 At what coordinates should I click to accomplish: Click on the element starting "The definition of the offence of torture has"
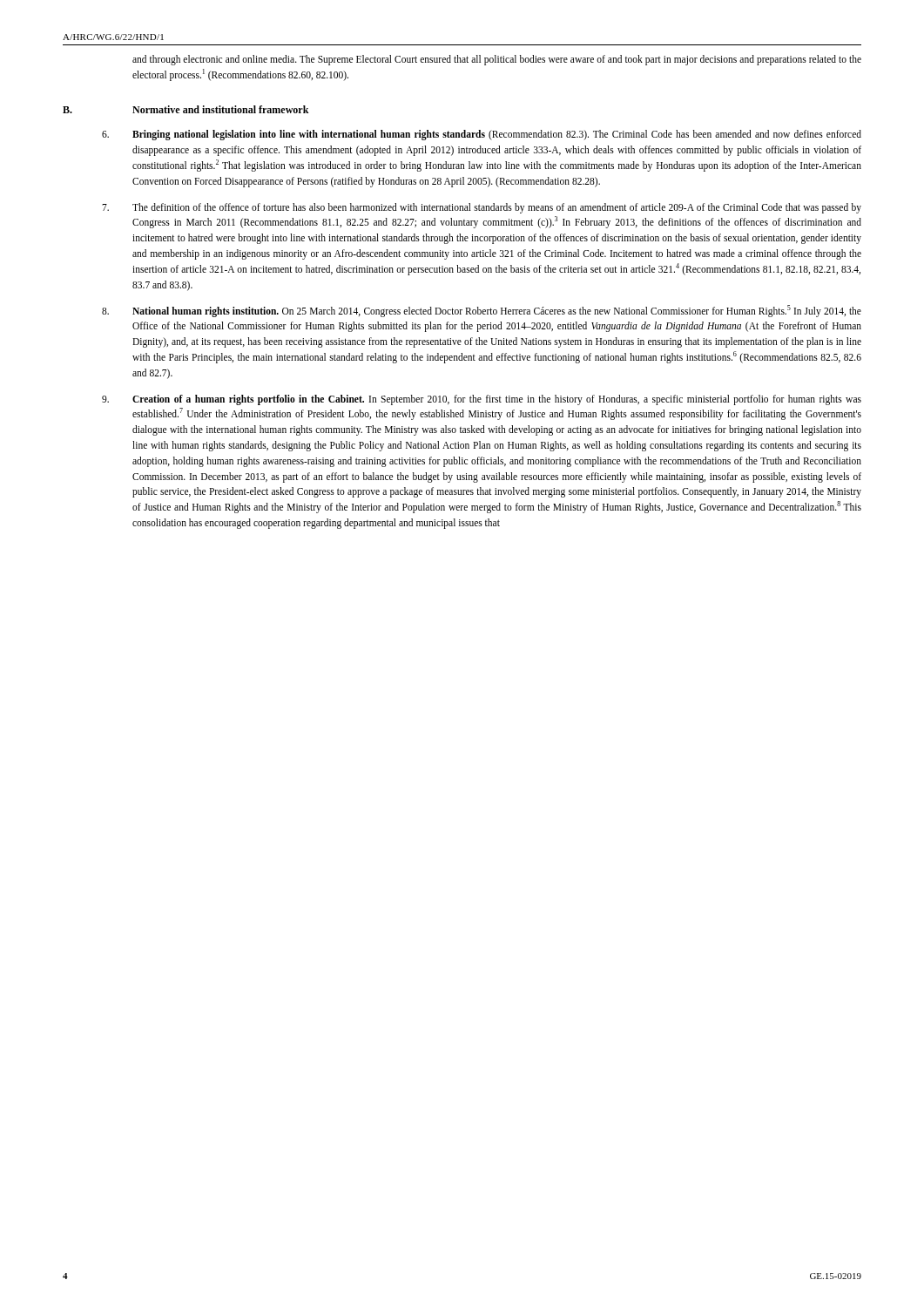tap(497, 245)
